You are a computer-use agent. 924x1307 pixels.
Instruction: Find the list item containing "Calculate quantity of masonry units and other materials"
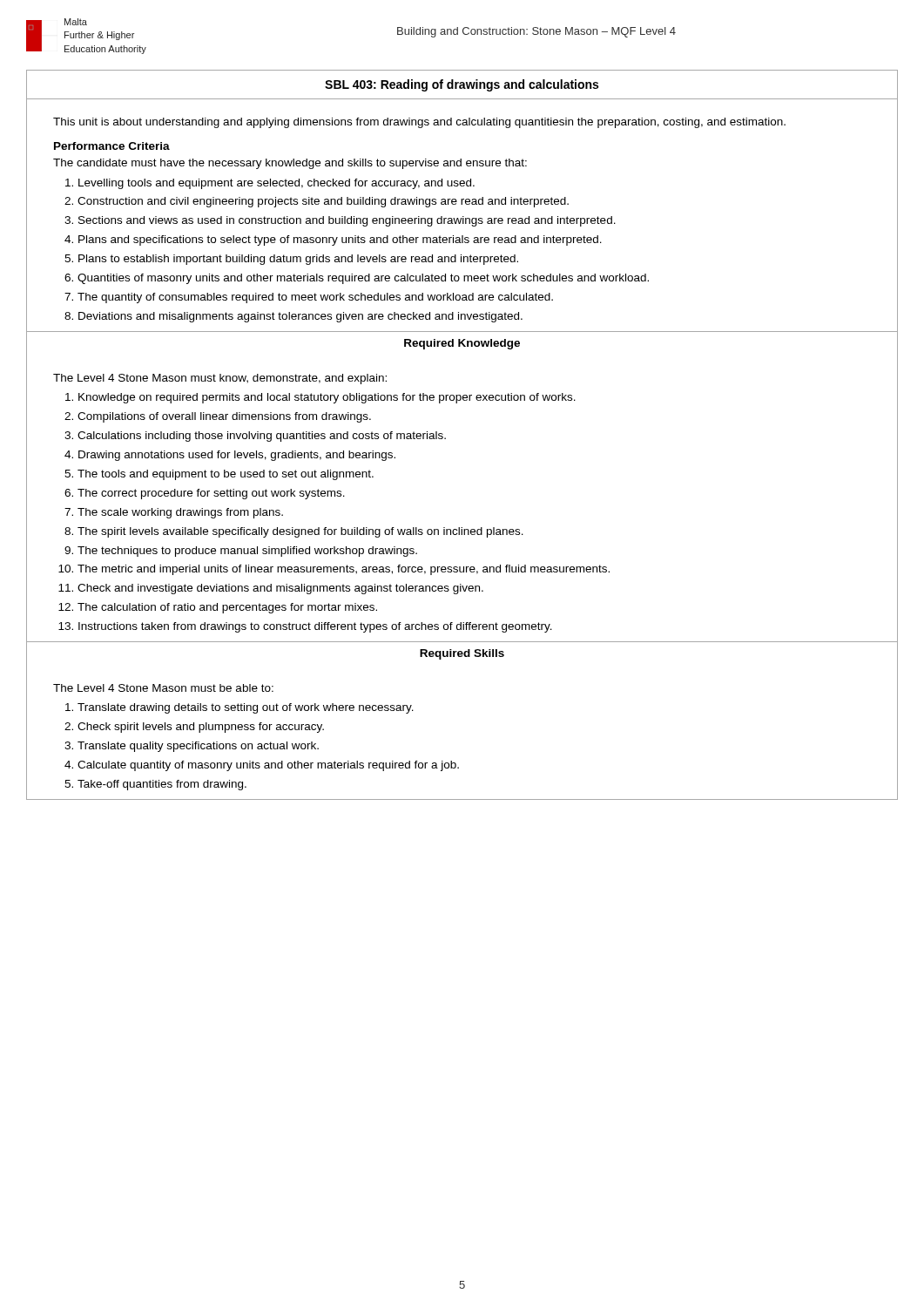pos(269,765)
